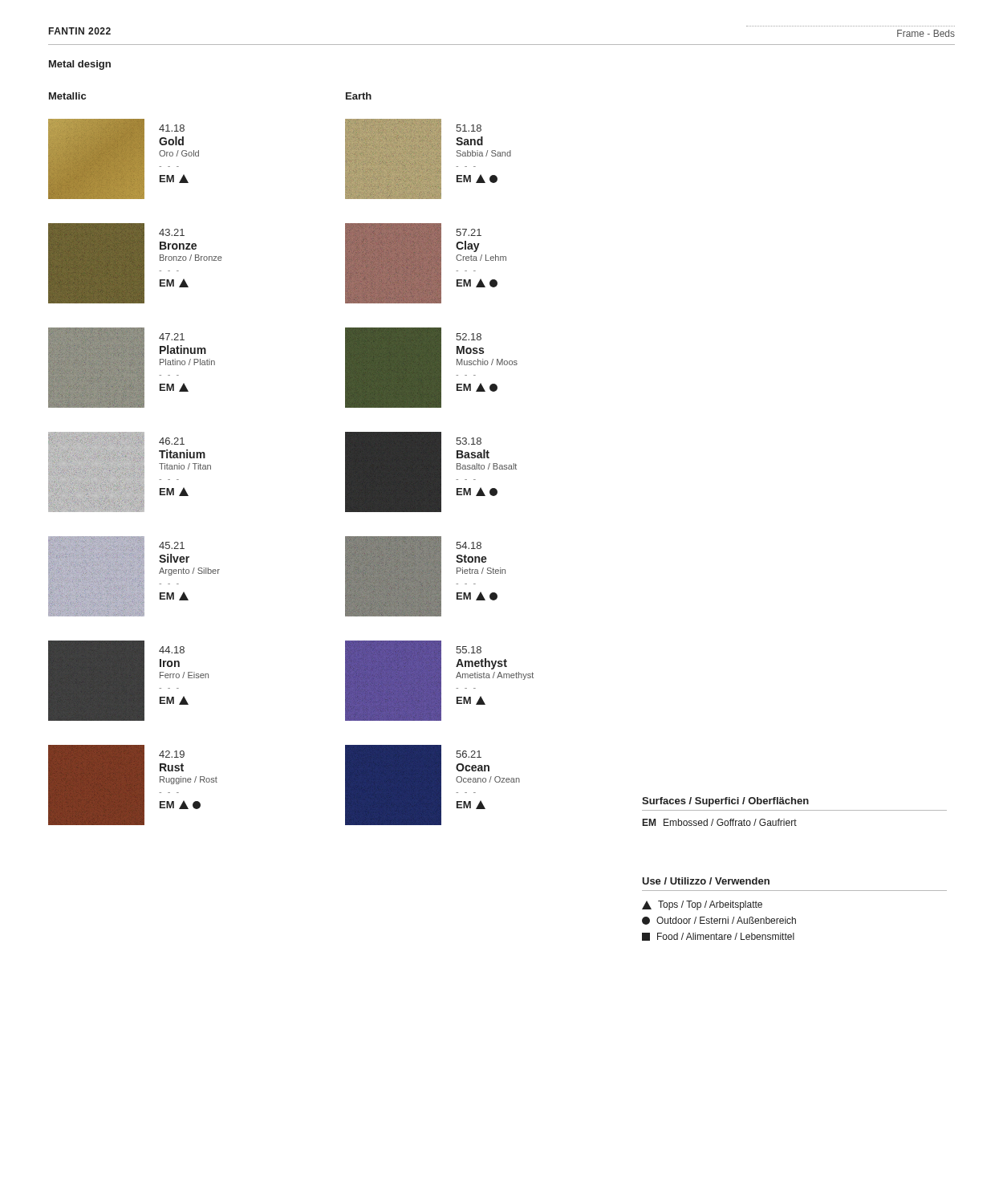This screenshot has width=1003, height=1204.
Task: Select the section header that says "Use / Utilizzo /"
Action: [x=794, y=909]
